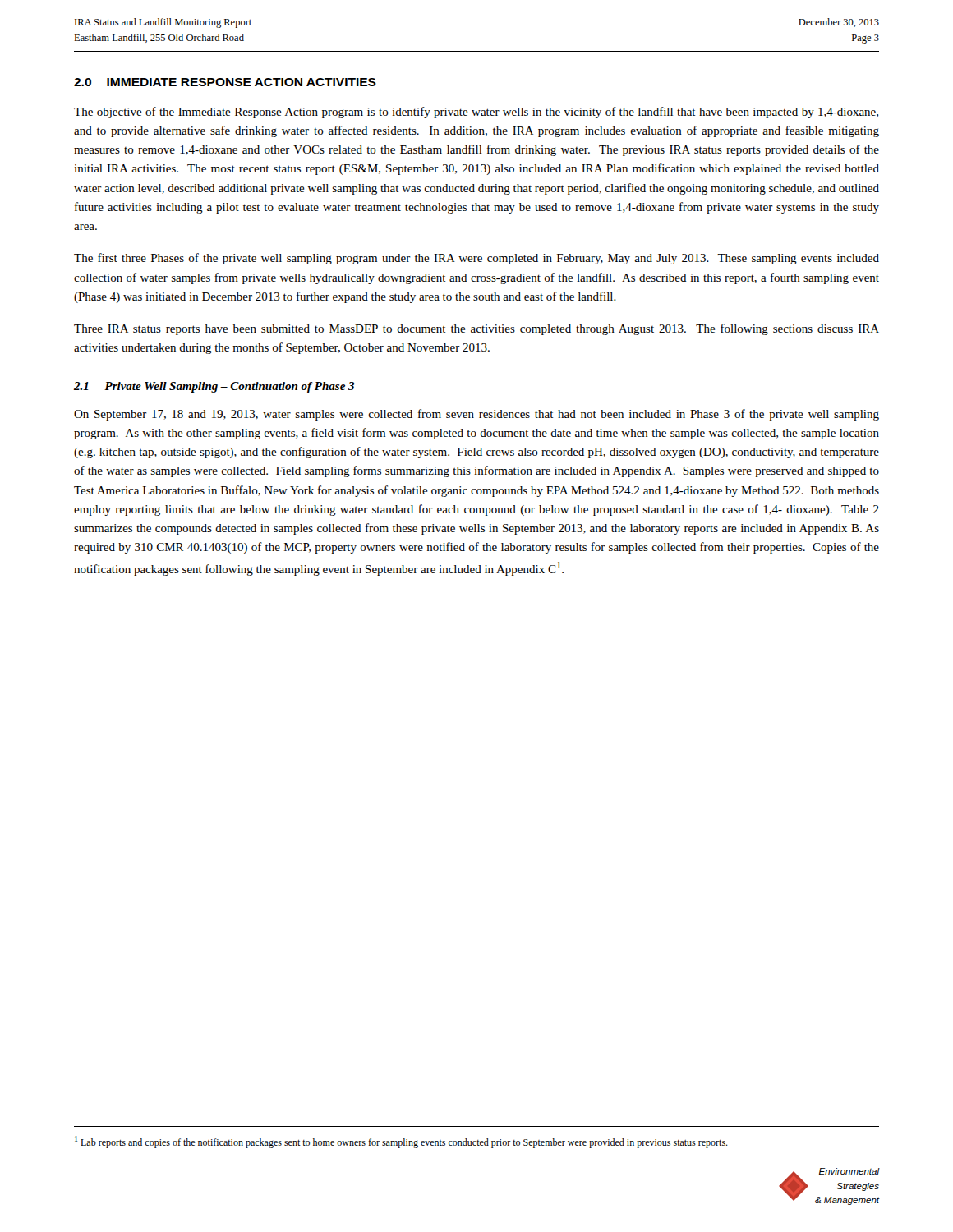The width and height of the screenshot is (953, 1232).
Task: Select the logo
Action: click(x=829, y=1186)
